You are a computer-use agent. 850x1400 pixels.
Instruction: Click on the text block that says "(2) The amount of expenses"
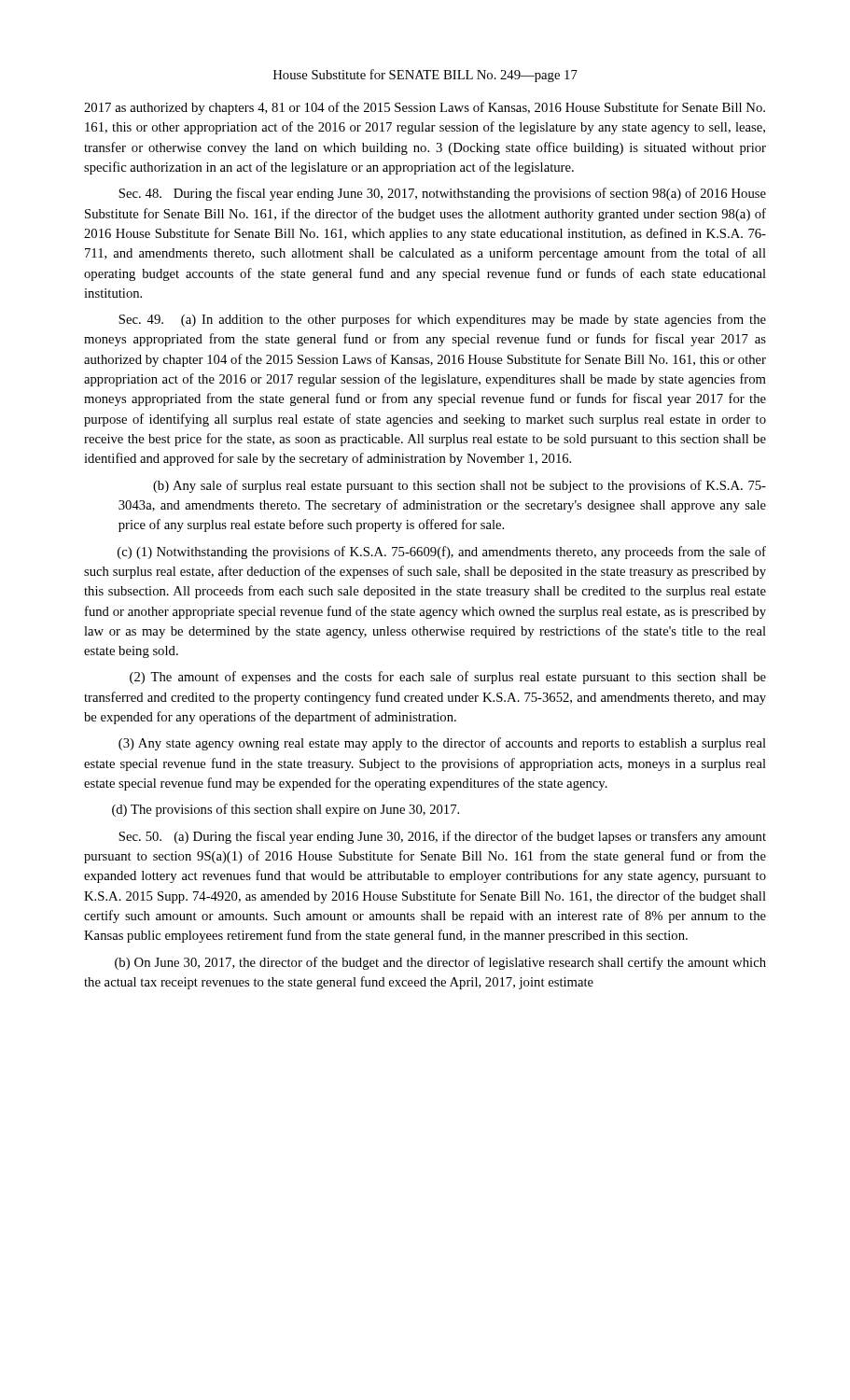click(425, 697)
